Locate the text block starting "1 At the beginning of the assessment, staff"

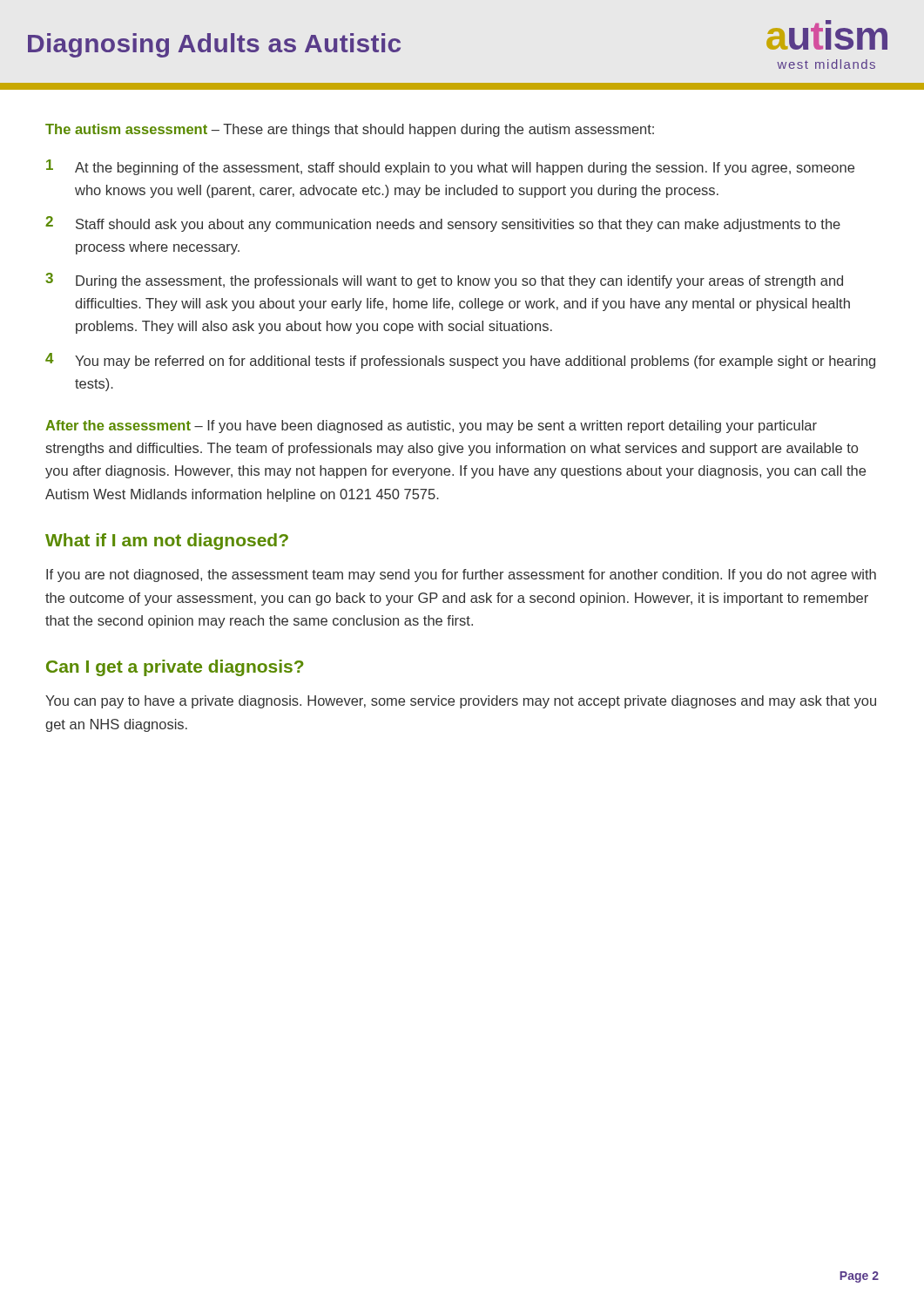tap(462, 179)
